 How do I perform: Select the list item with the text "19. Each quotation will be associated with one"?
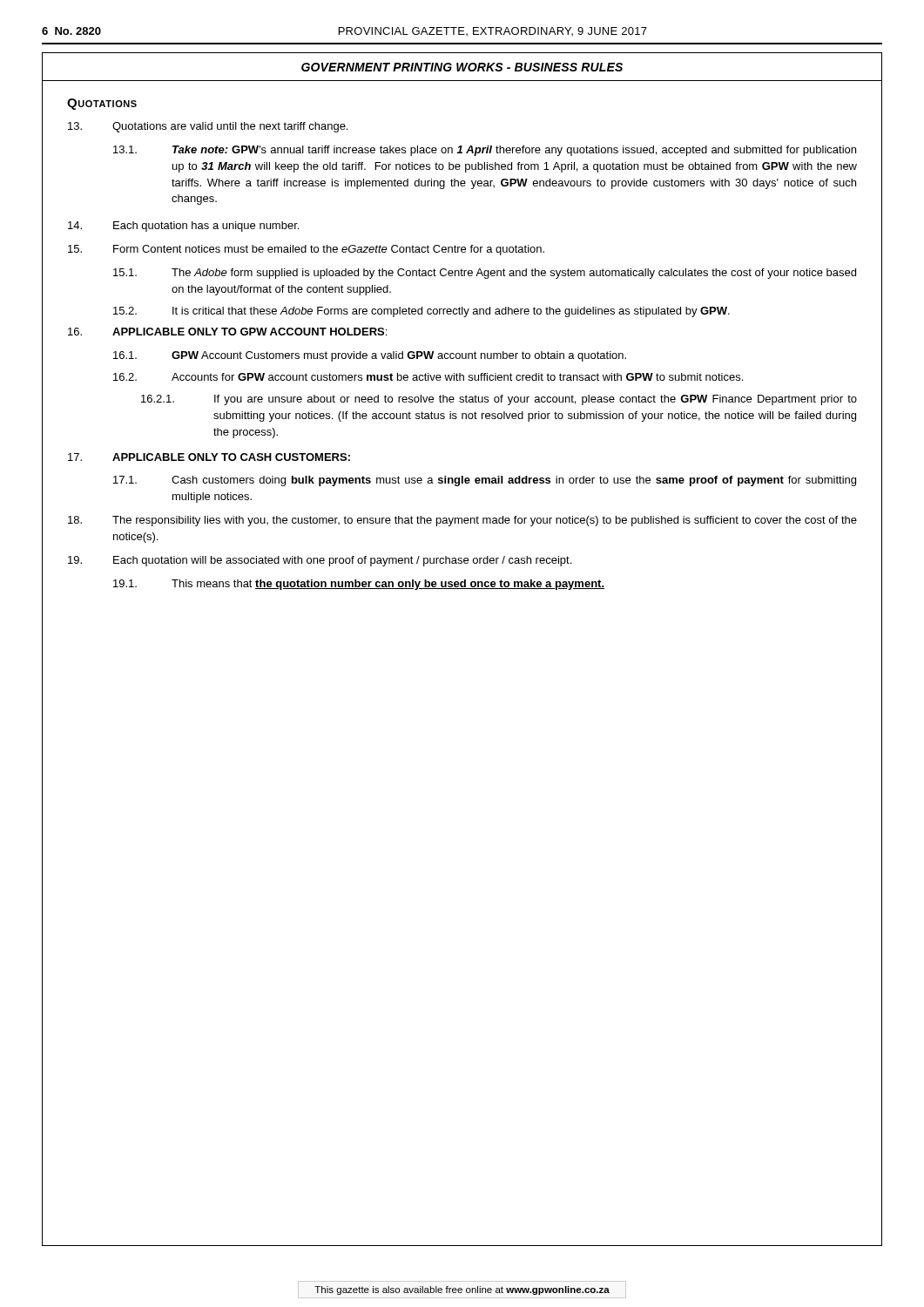462,560
